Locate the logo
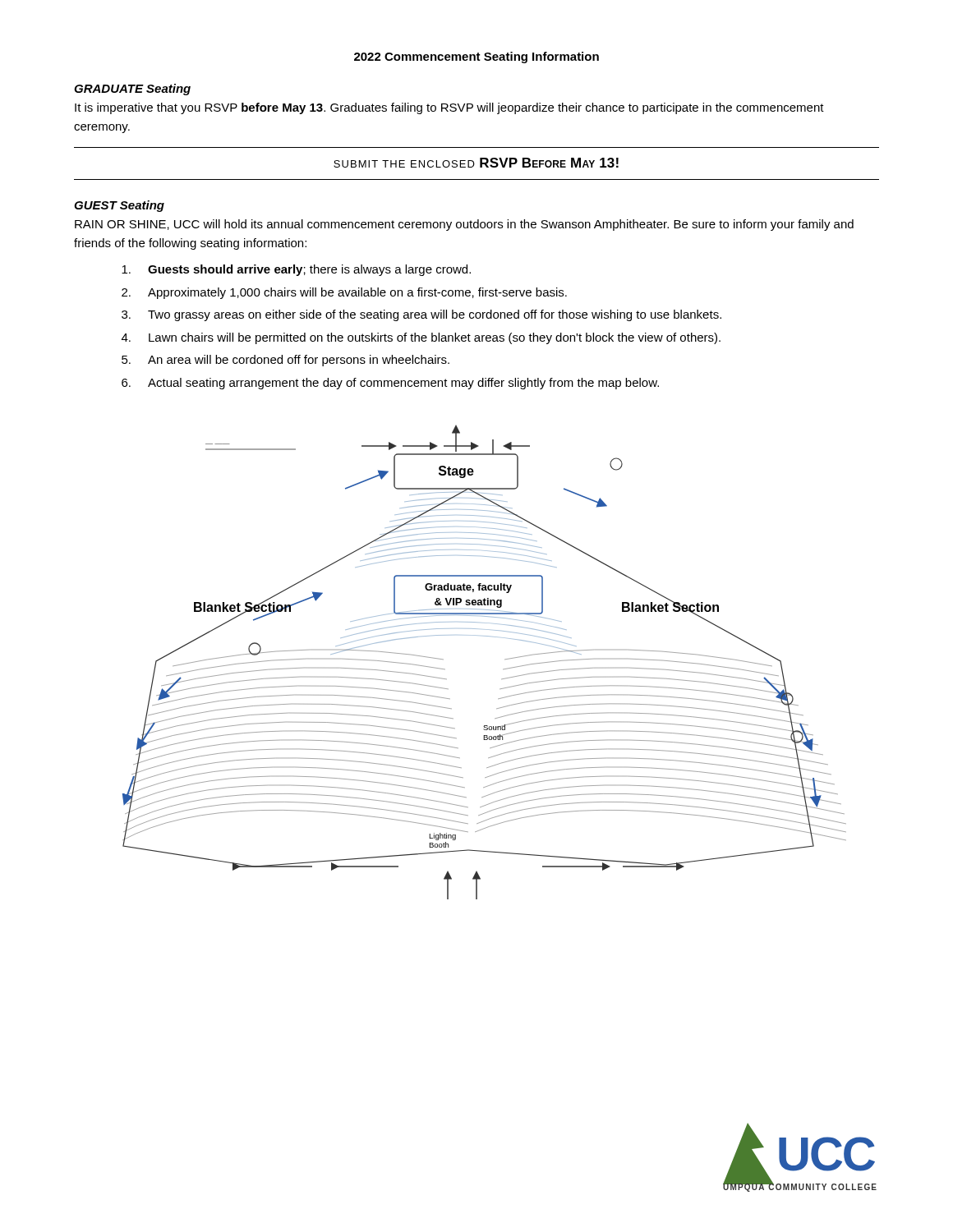 [x=797, y=1157]
